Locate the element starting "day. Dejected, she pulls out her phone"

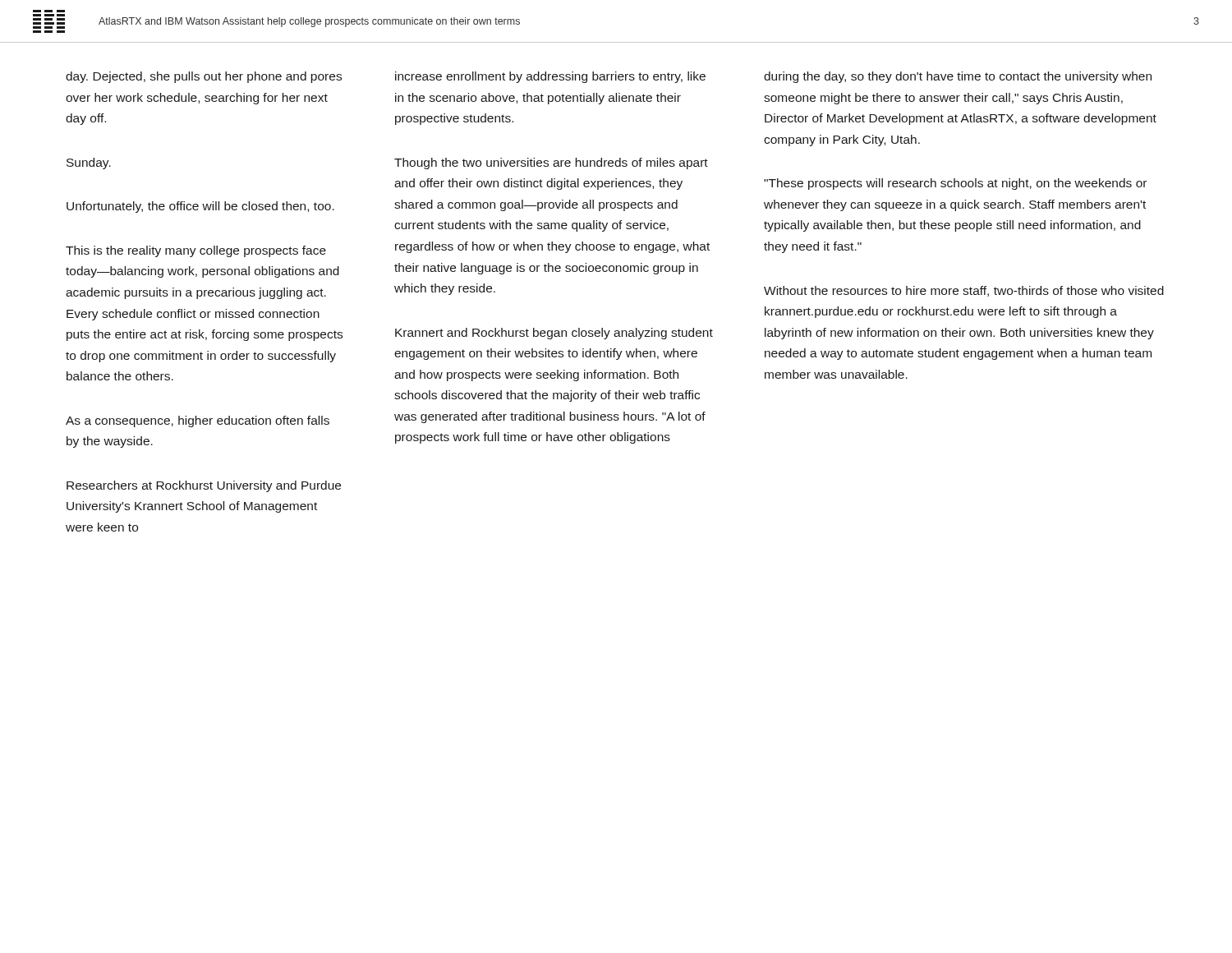205,302
